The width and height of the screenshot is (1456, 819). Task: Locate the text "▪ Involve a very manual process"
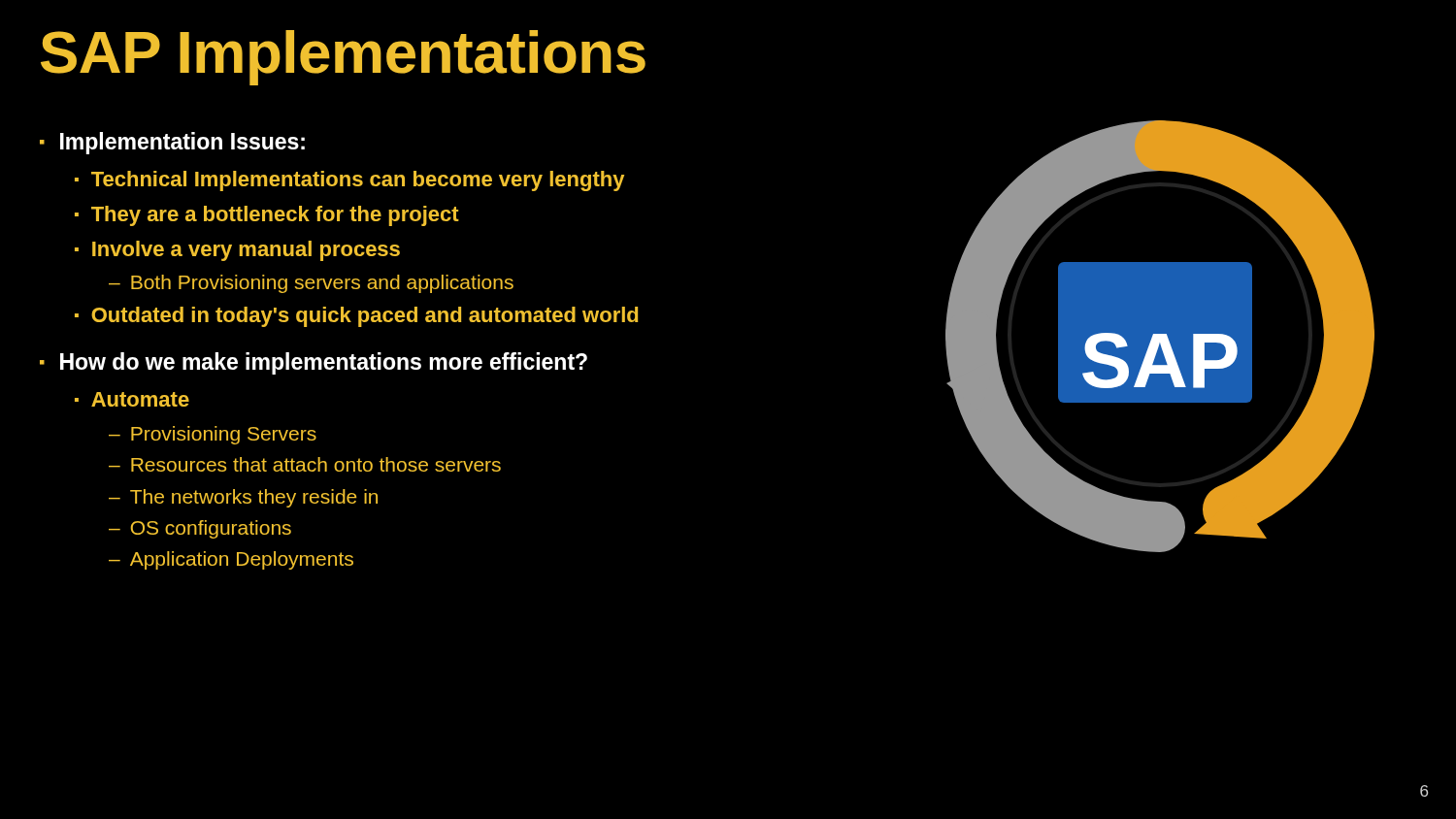(x=237, y=250)
